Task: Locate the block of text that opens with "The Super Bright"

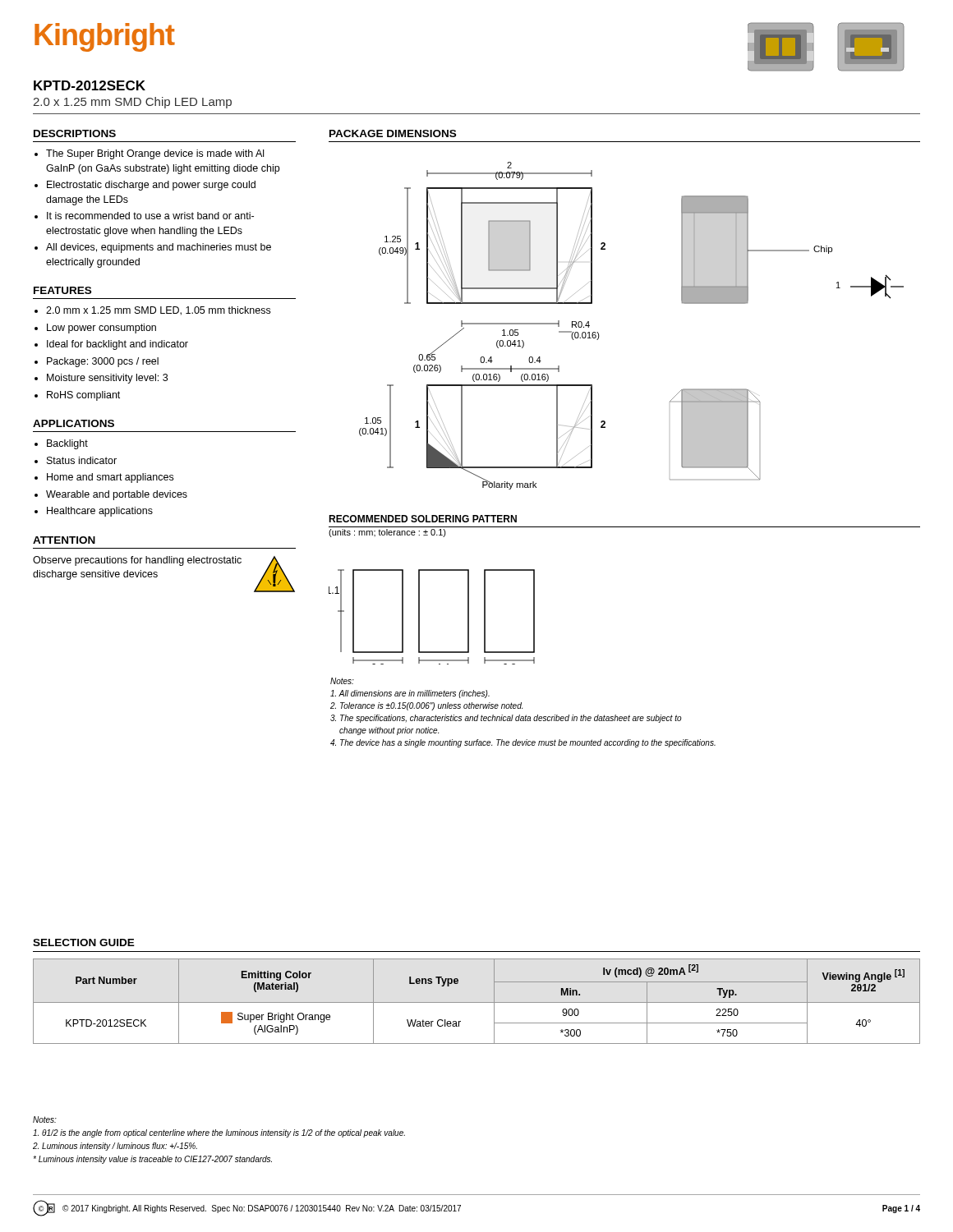Action: (x=163, y=161)
